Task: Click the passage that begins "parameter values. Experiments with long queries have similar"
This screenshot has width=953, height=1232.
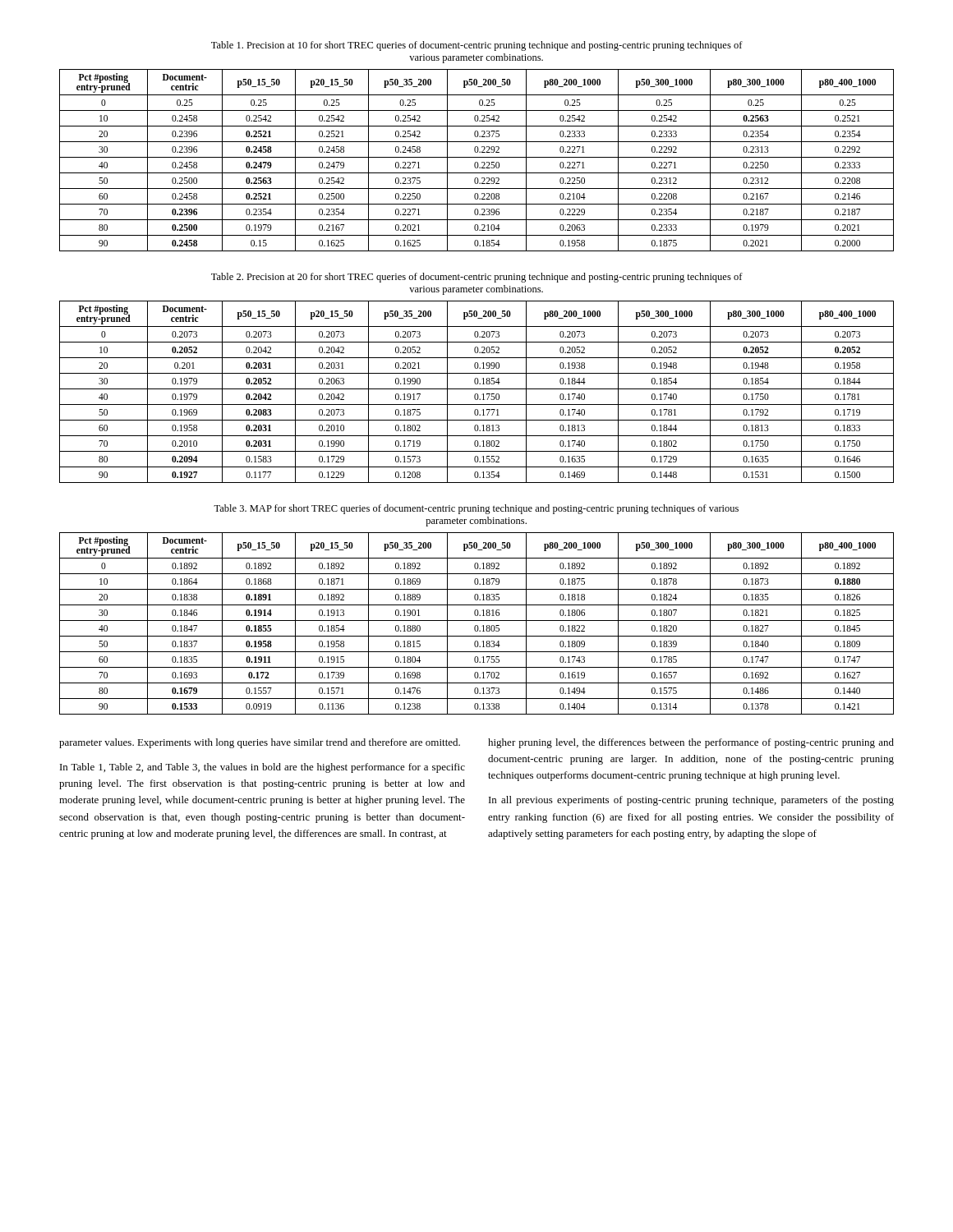Action: click(262, 788)
